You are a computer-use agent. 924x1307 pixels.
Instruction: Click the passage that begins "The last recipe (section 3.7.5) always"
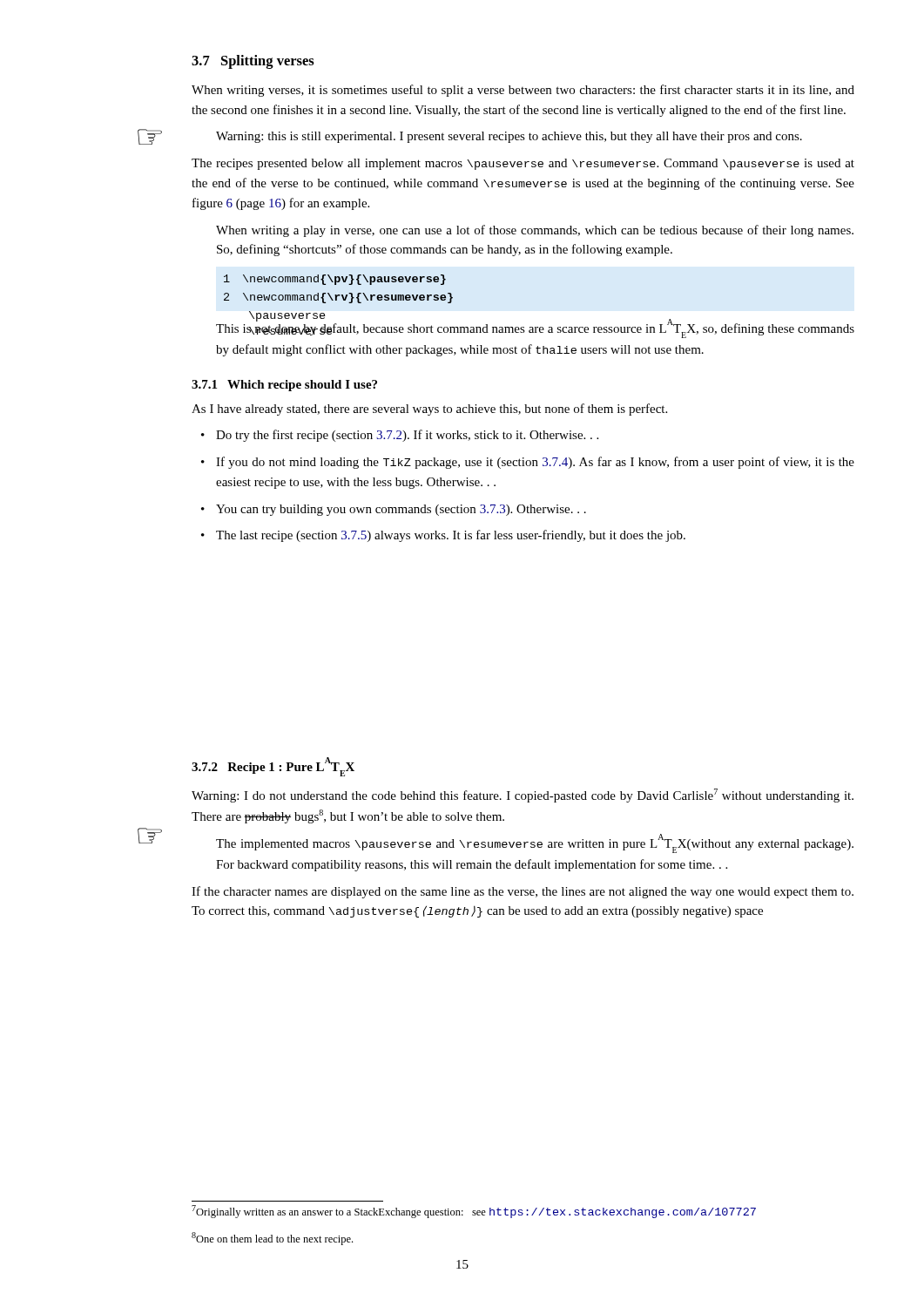(x=523, y=535)
